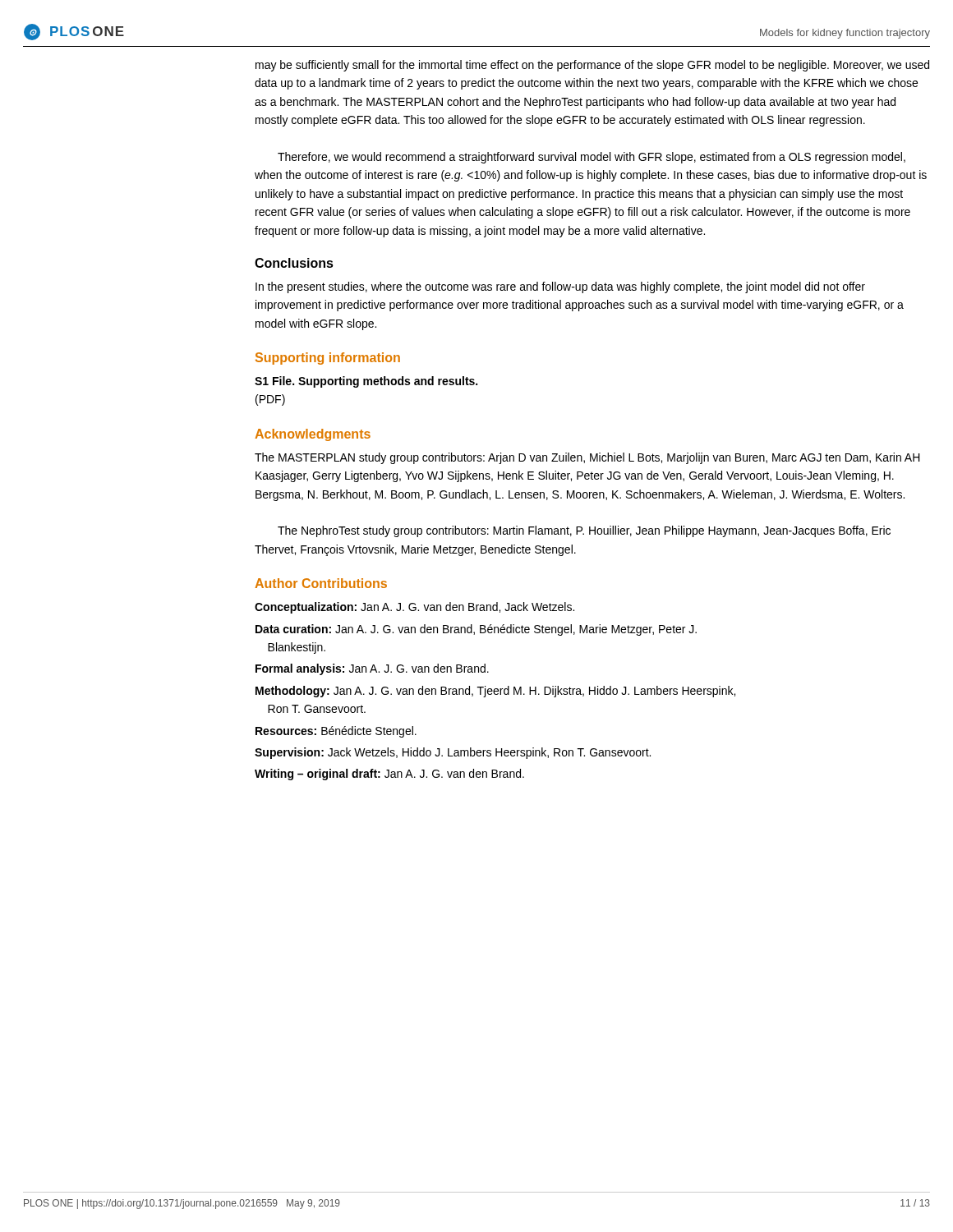Locate the passage starting "Conceptualization: Jan A. J. G."
This screenshot has width=953, height=1232.
[415, 607]
